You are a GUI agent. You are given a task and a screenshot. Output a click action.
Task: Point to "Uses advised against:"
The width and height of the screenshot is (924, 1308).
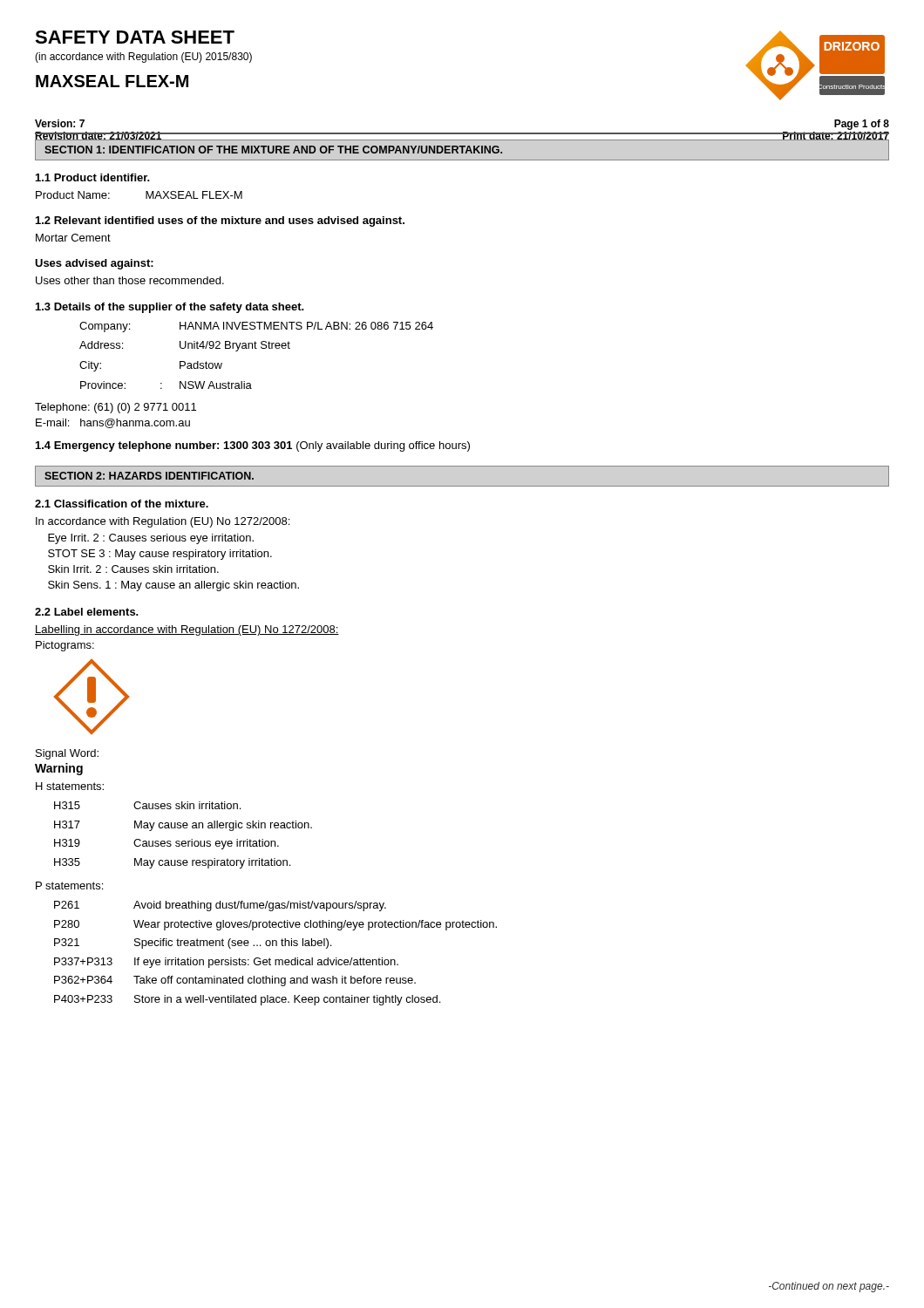(94, 263)
